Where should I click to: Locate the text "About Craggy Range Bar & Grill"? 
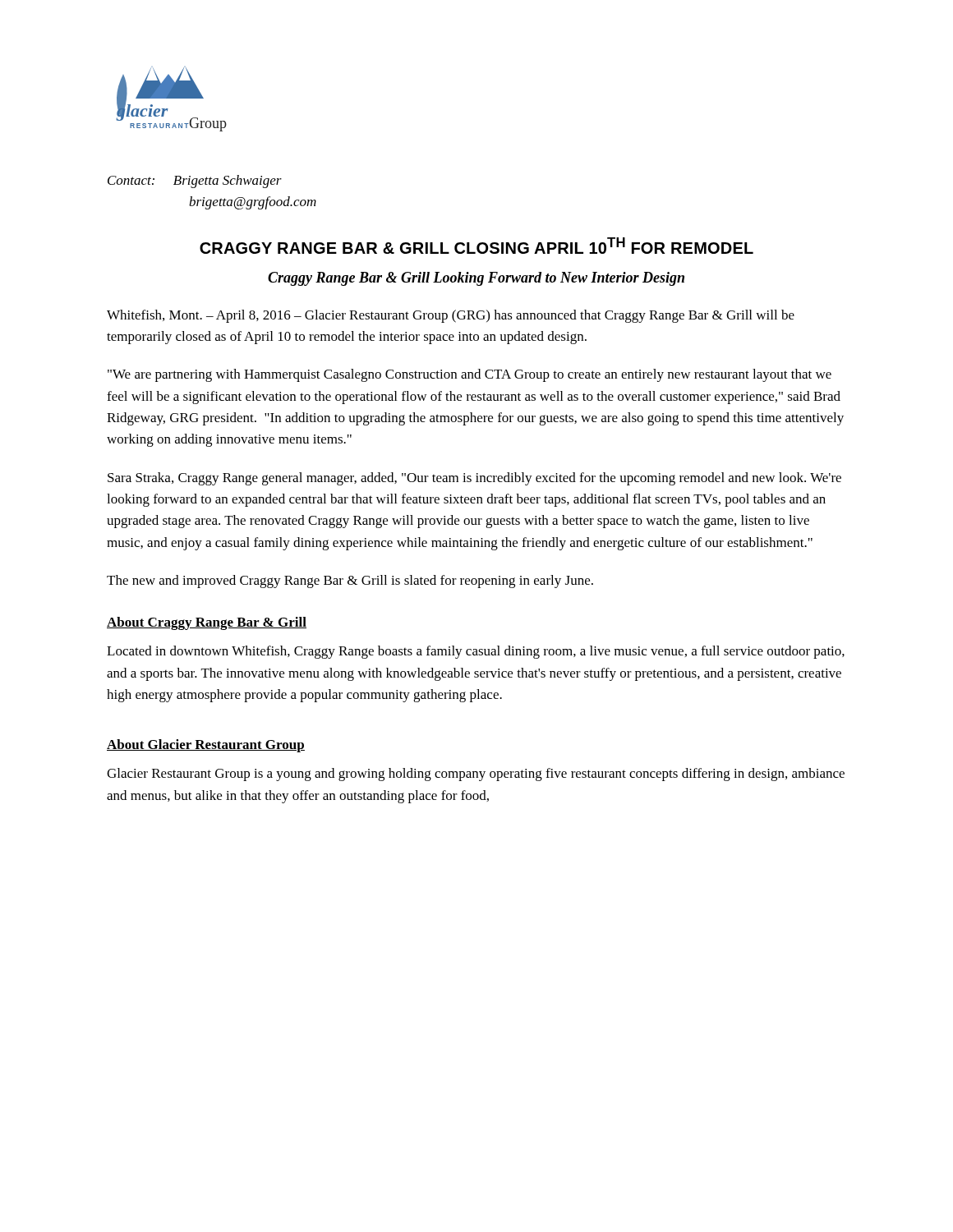click(207, 623)
